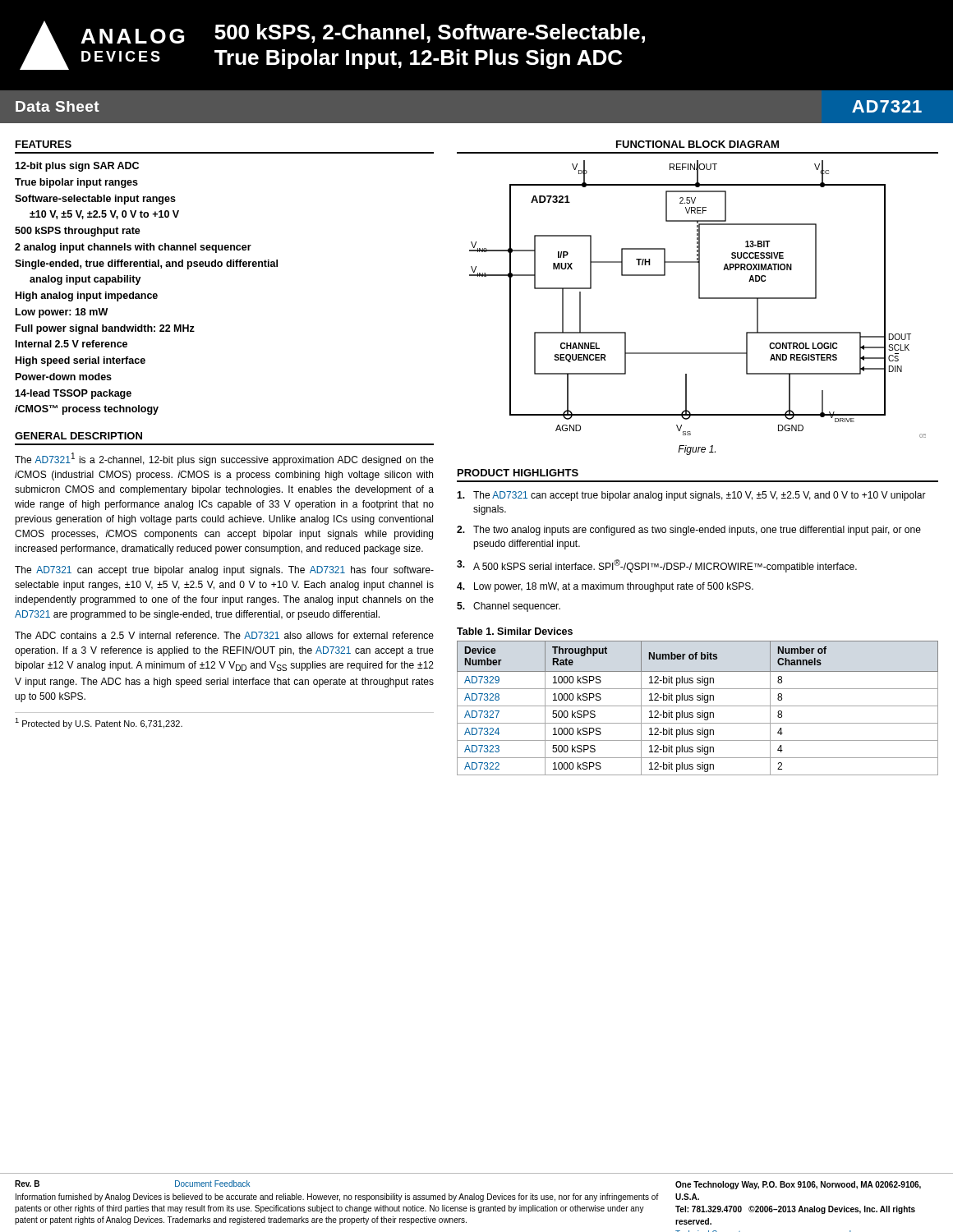Screen dimensions: 1232x953
Task: Point to the block starting "3. A 500 kSPS"
Action: pos(698,566)
